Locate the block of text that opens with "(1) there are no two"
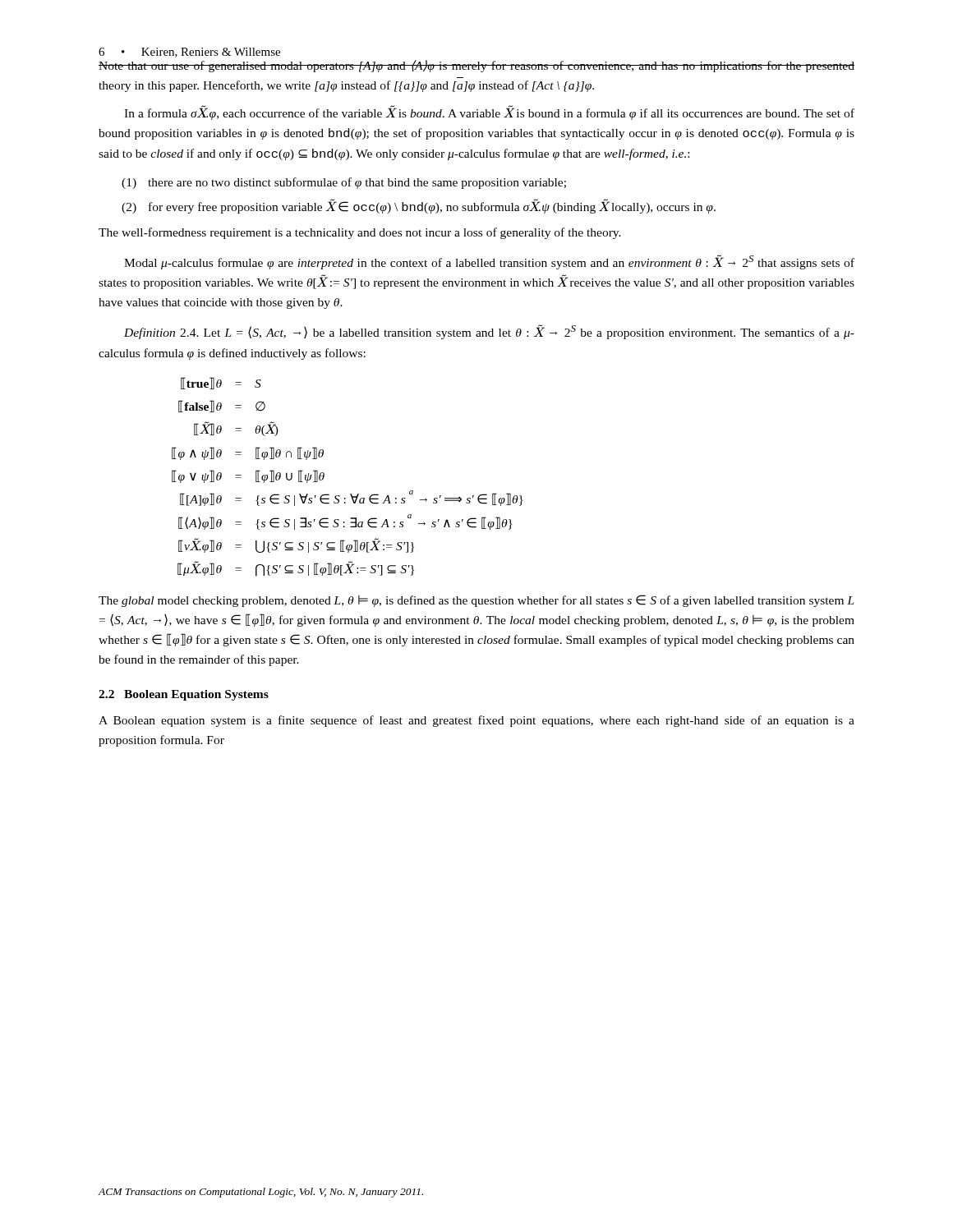 pos(488,182)
